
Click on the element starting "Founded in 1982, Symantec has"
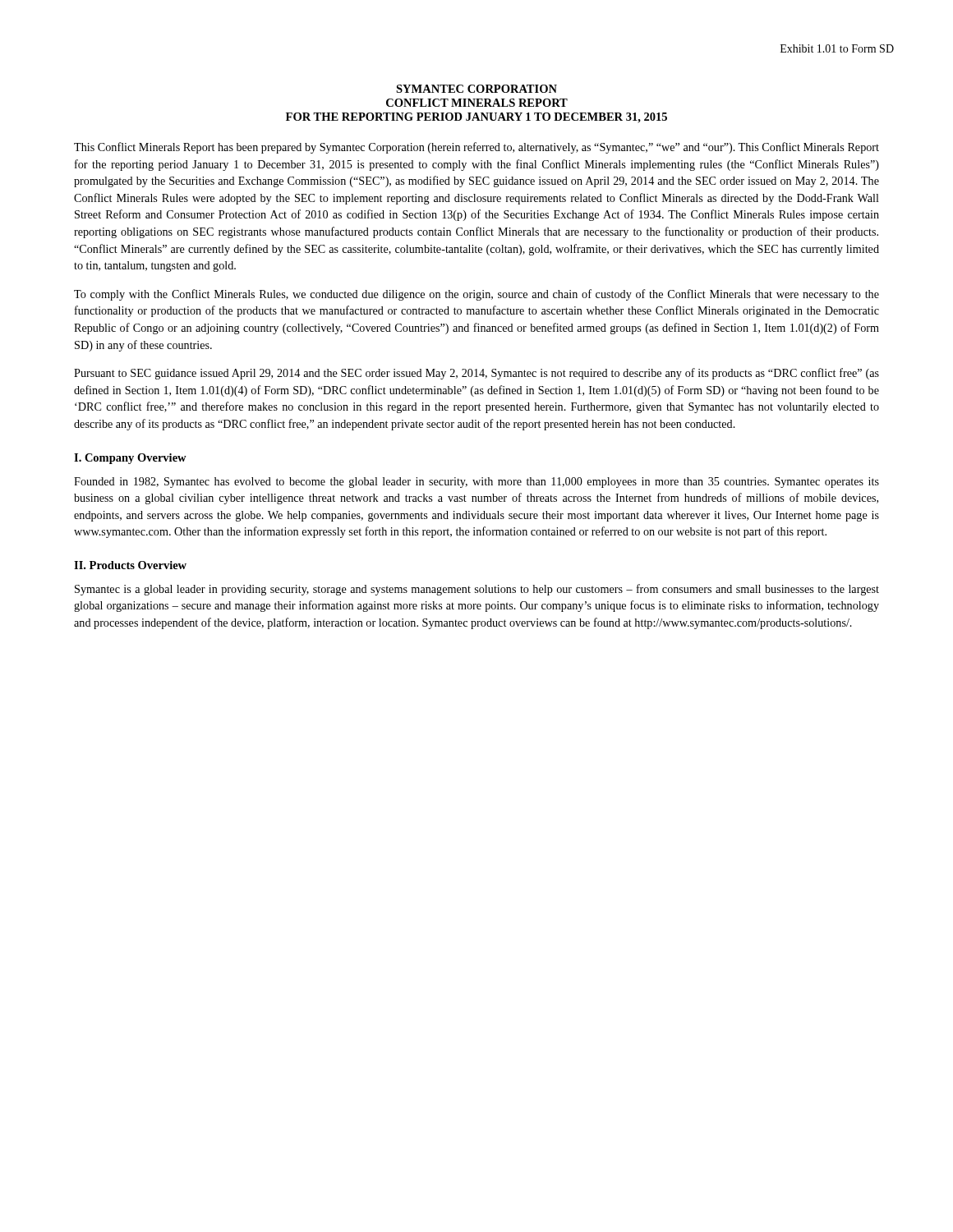(476, 506)
